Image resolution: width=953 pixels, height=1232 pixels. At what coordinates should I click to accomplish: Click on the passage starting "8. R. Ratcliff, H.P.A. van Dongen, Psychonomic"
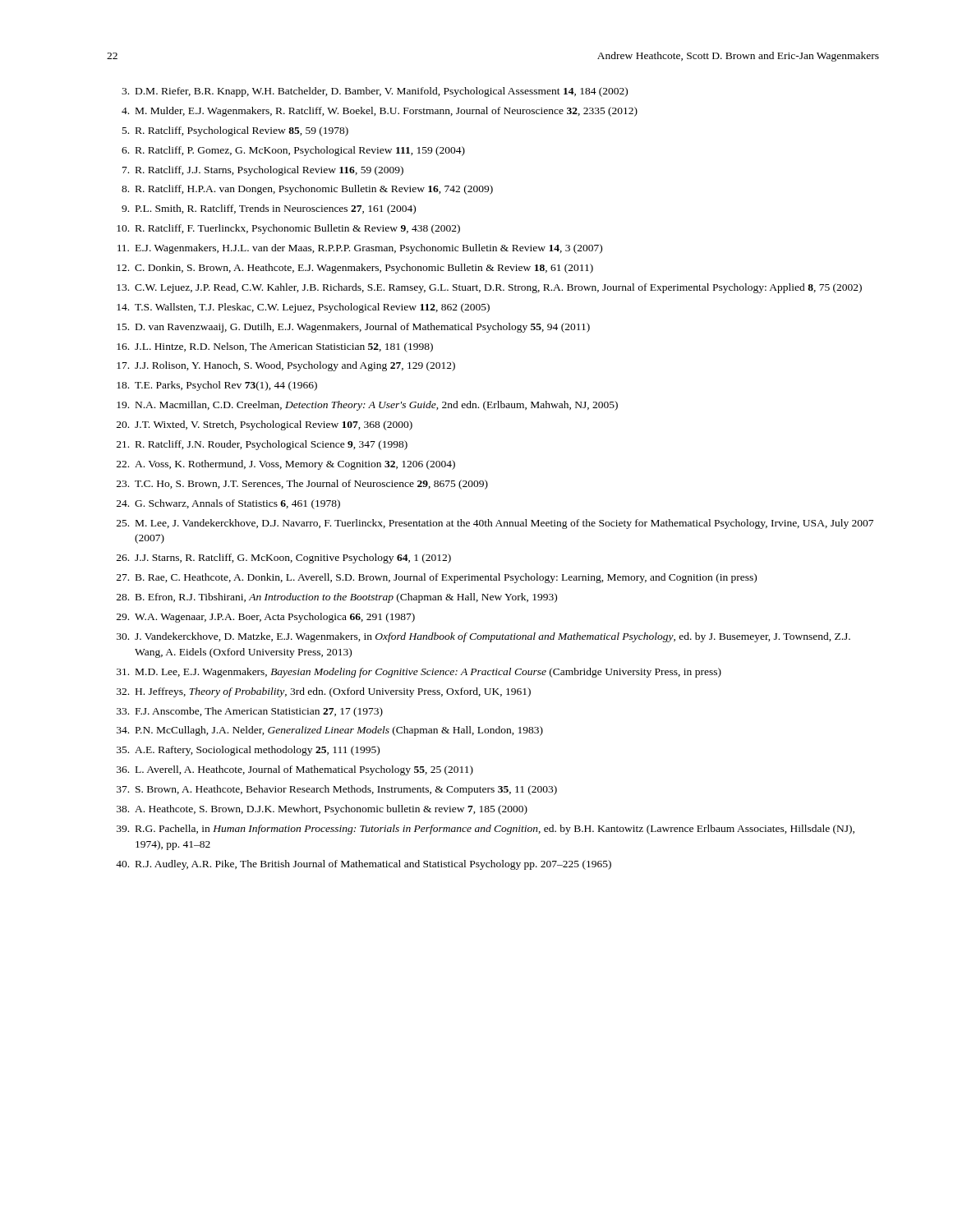pyautogui.click(x=493, y=190)
